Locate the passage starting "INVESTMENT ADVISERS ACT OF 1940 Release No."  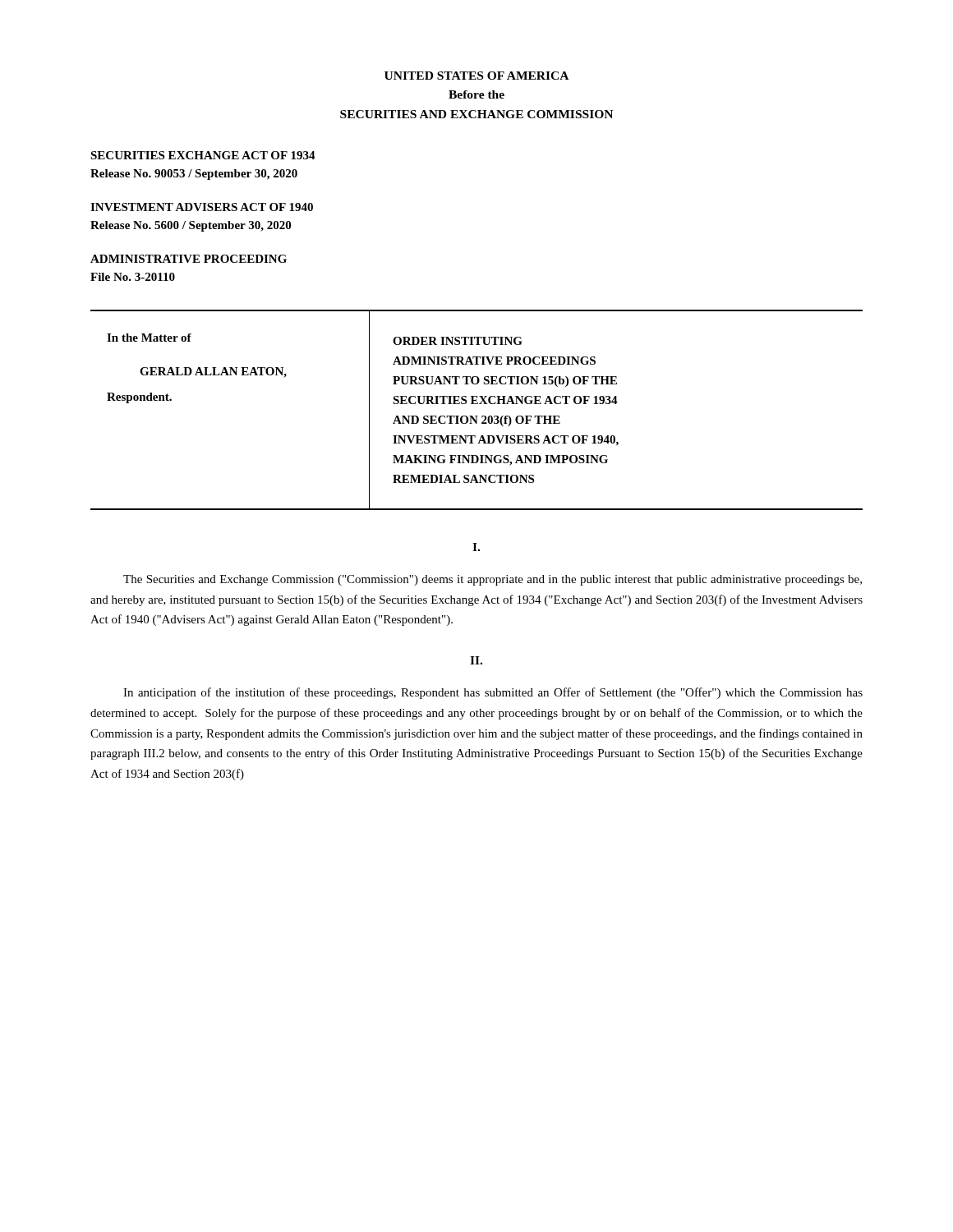202,207
